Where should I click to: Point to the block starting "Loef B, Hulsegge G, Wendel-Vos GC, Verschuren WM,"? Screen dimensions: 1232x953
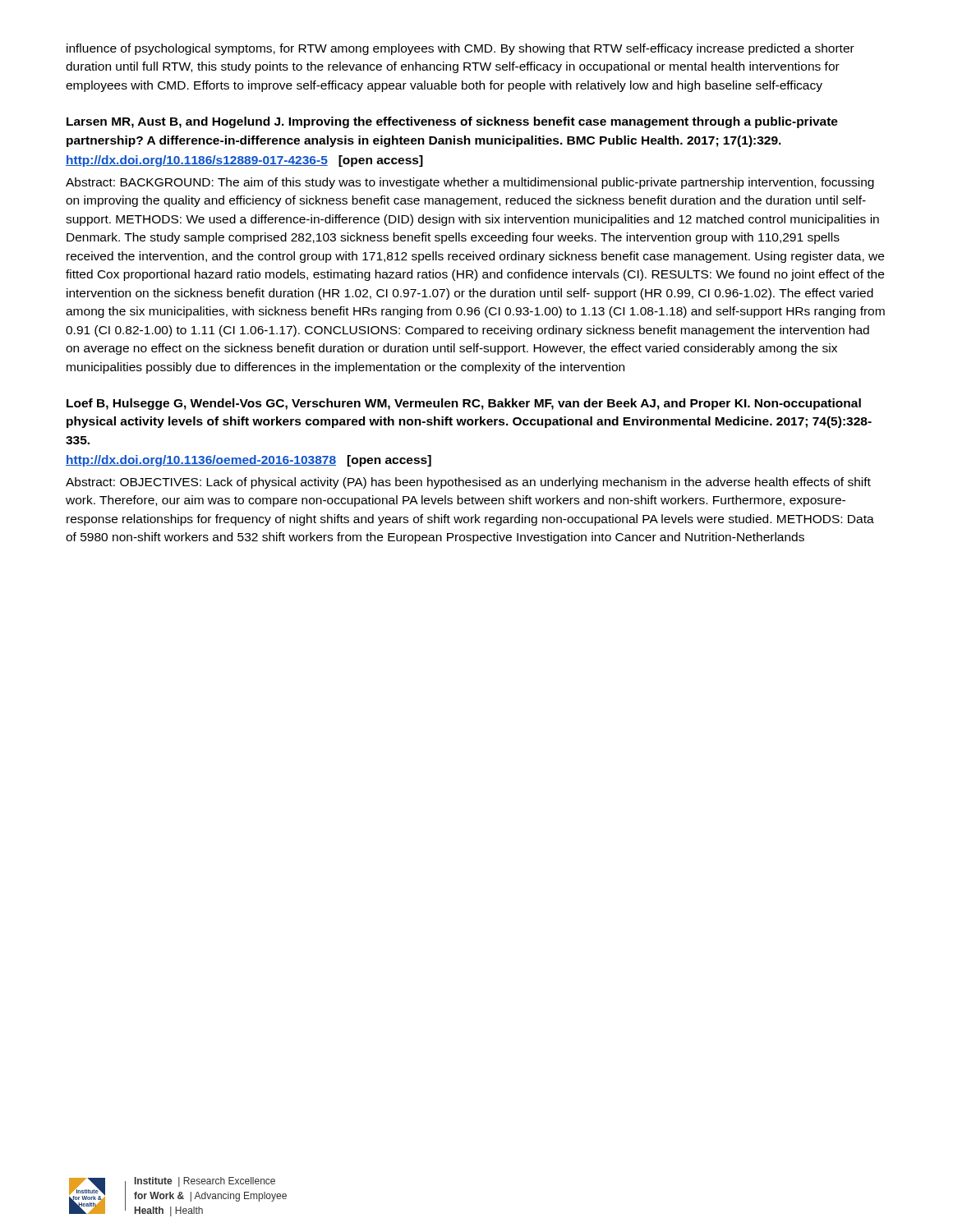(x=476, y=471)
